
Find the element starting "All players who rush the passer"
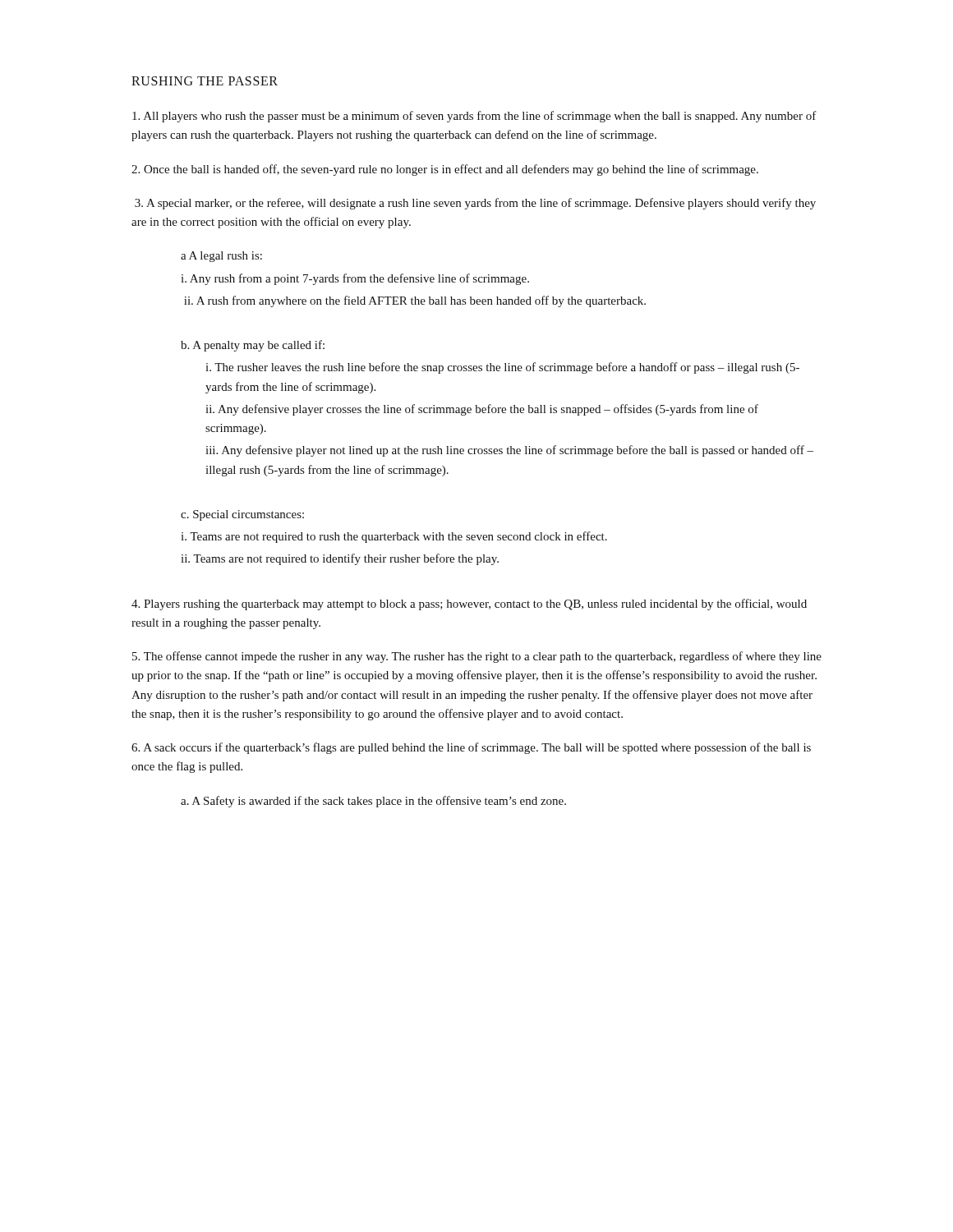(474, 125)
